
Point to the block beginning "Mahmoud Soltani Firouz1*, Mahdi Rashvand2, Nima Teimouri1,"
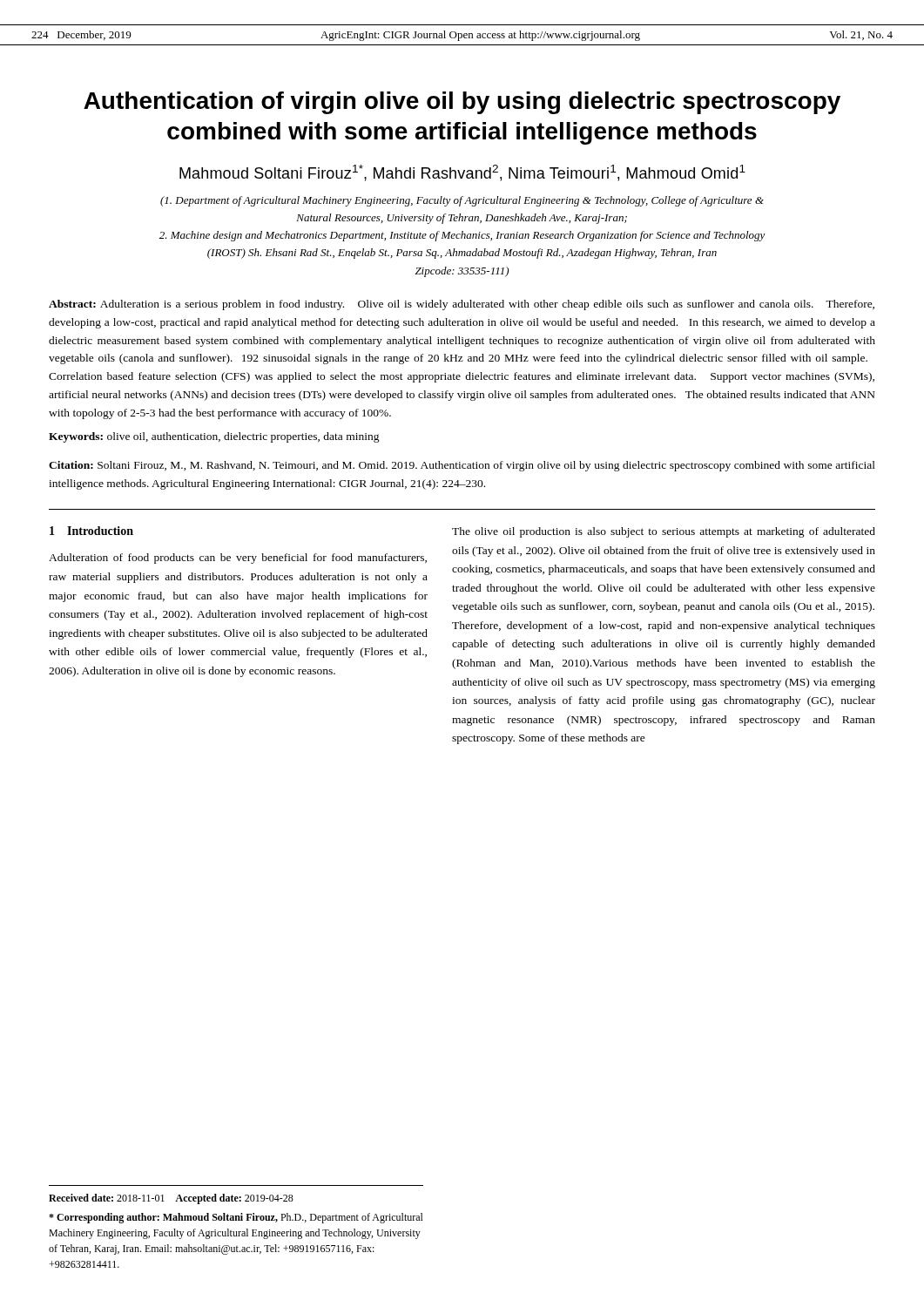tap(462, 172)
